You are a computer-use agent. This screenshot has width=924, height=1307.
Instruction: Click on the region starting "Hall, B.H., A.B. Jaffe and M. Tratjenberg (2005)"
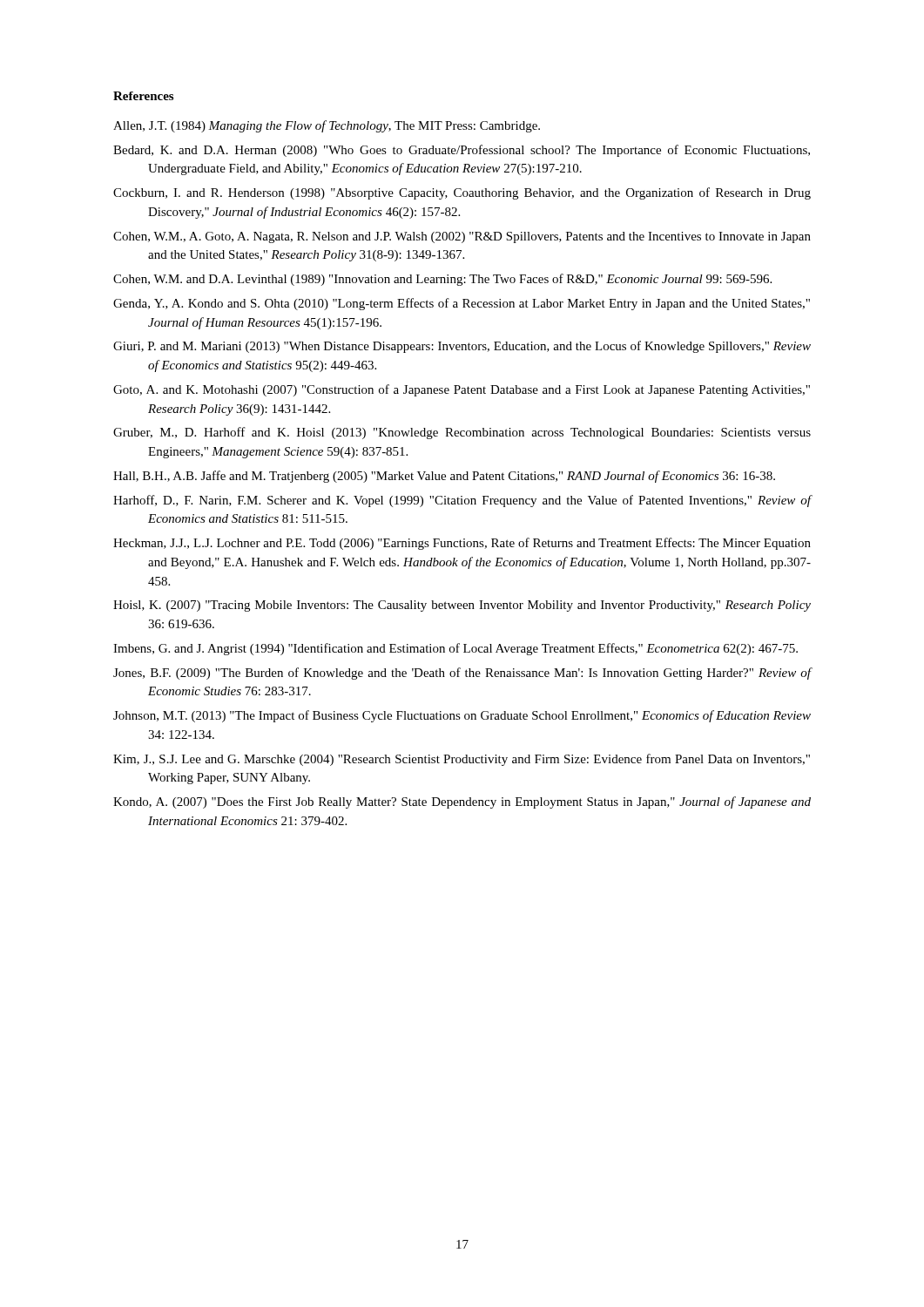tap(445, 476)
